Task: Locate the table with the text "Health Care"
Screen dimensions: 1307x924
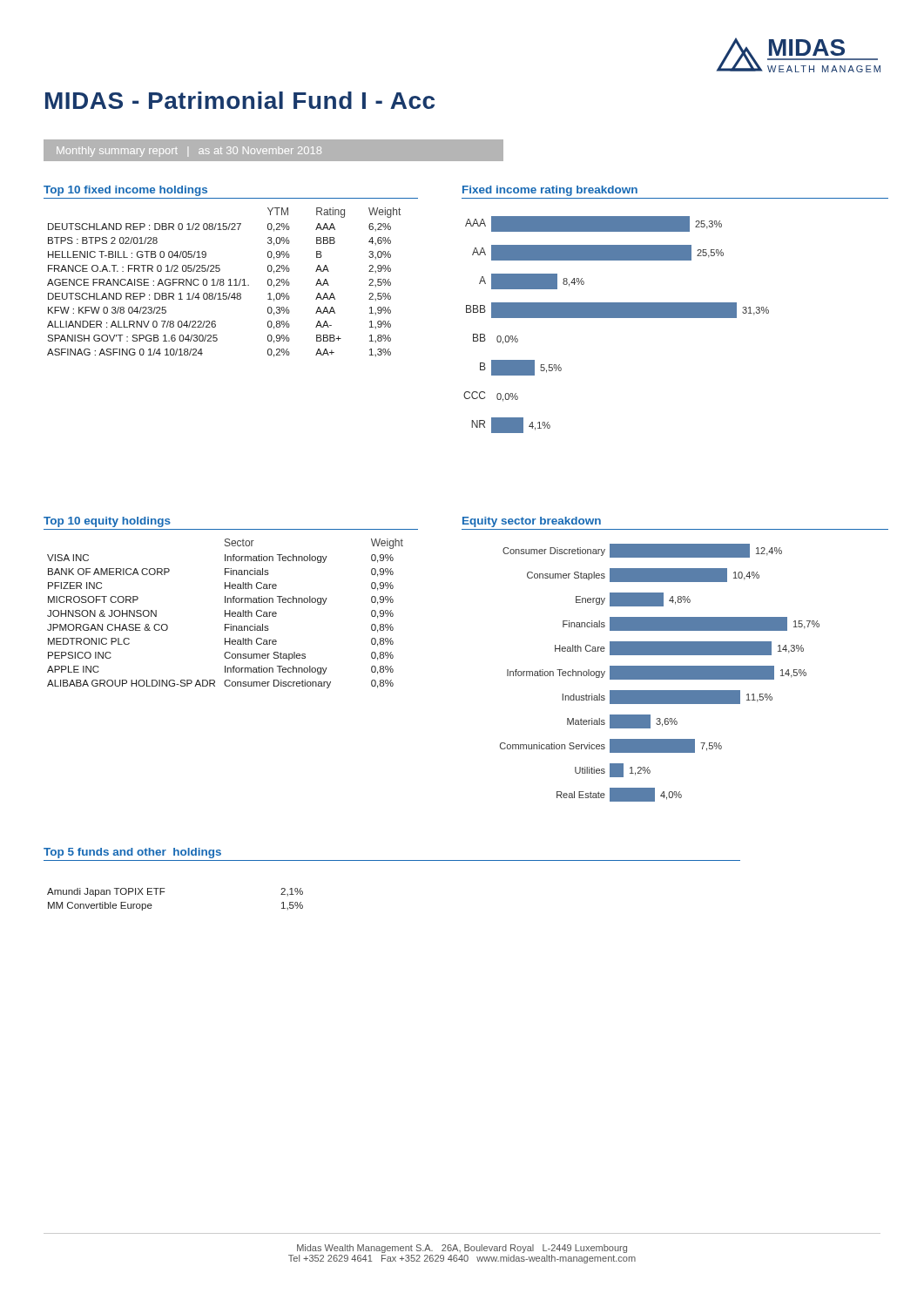Action: [x=231, y=602]
